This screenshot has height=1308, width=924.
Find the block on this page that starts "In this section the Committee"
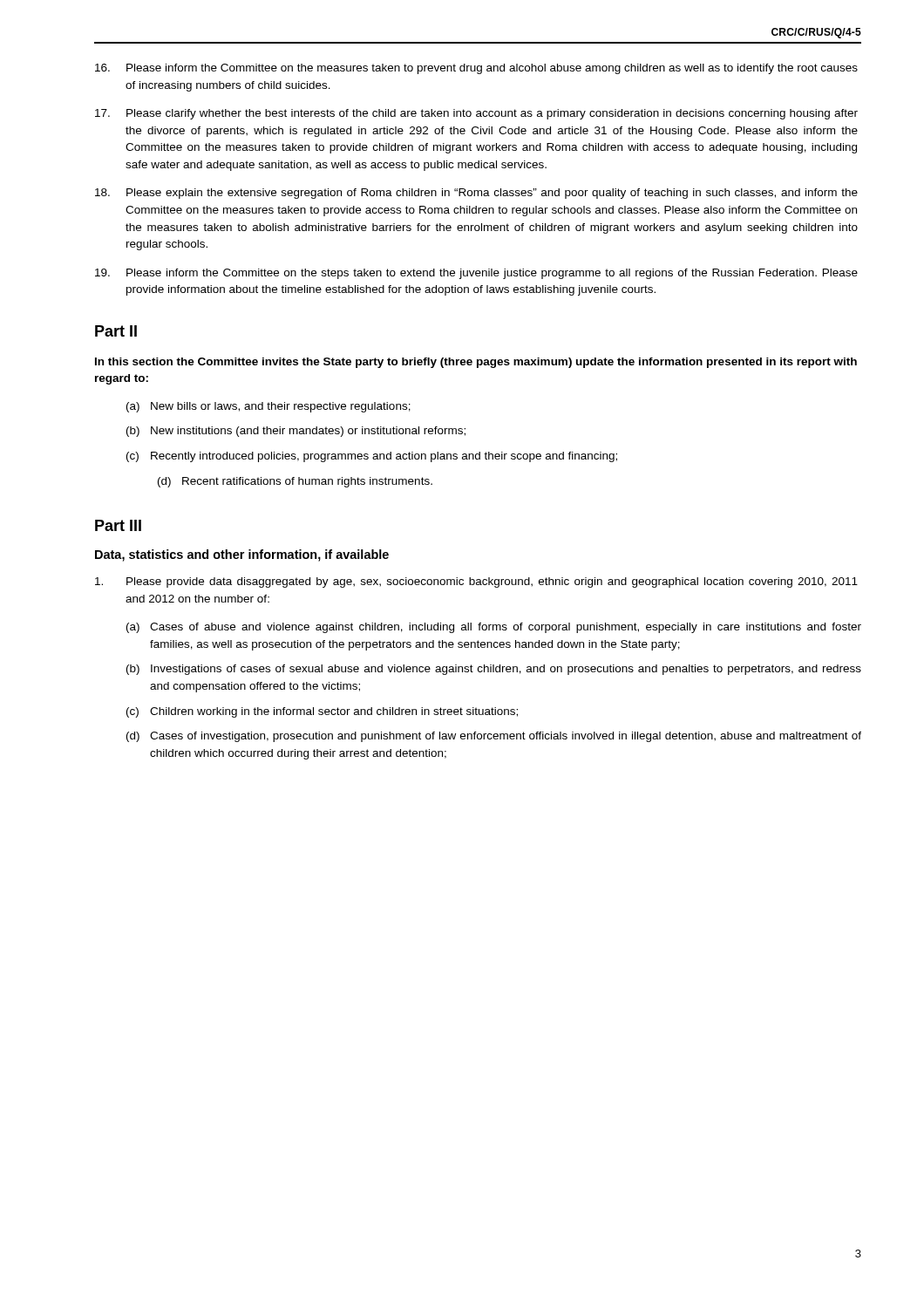click(476, 370)
